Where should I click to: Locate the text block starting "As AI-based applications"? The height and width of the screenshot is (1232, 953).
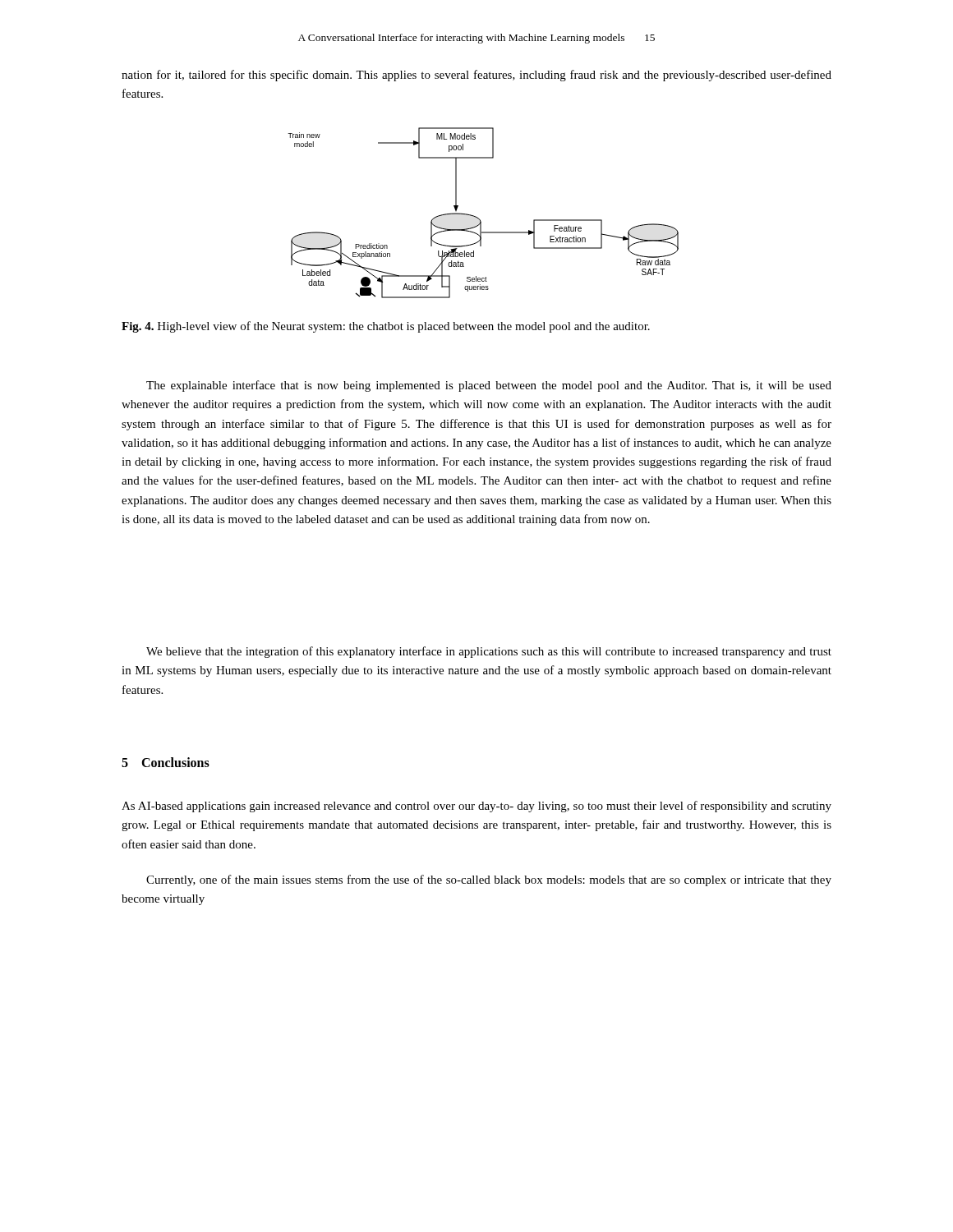(476, 825)
